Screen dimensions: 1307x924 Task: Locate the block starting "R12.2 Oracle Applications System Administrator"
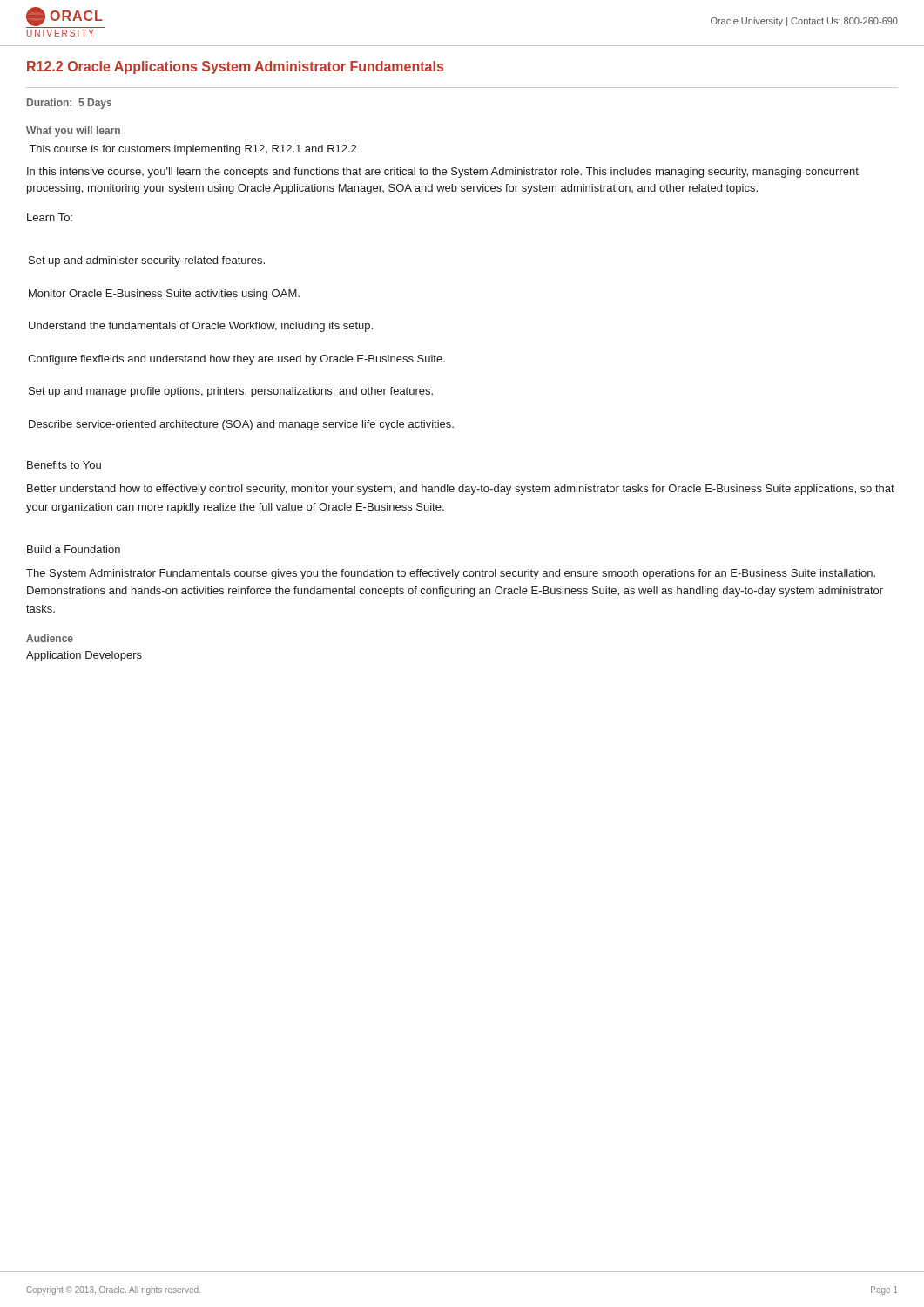click(x=235, y=67)
